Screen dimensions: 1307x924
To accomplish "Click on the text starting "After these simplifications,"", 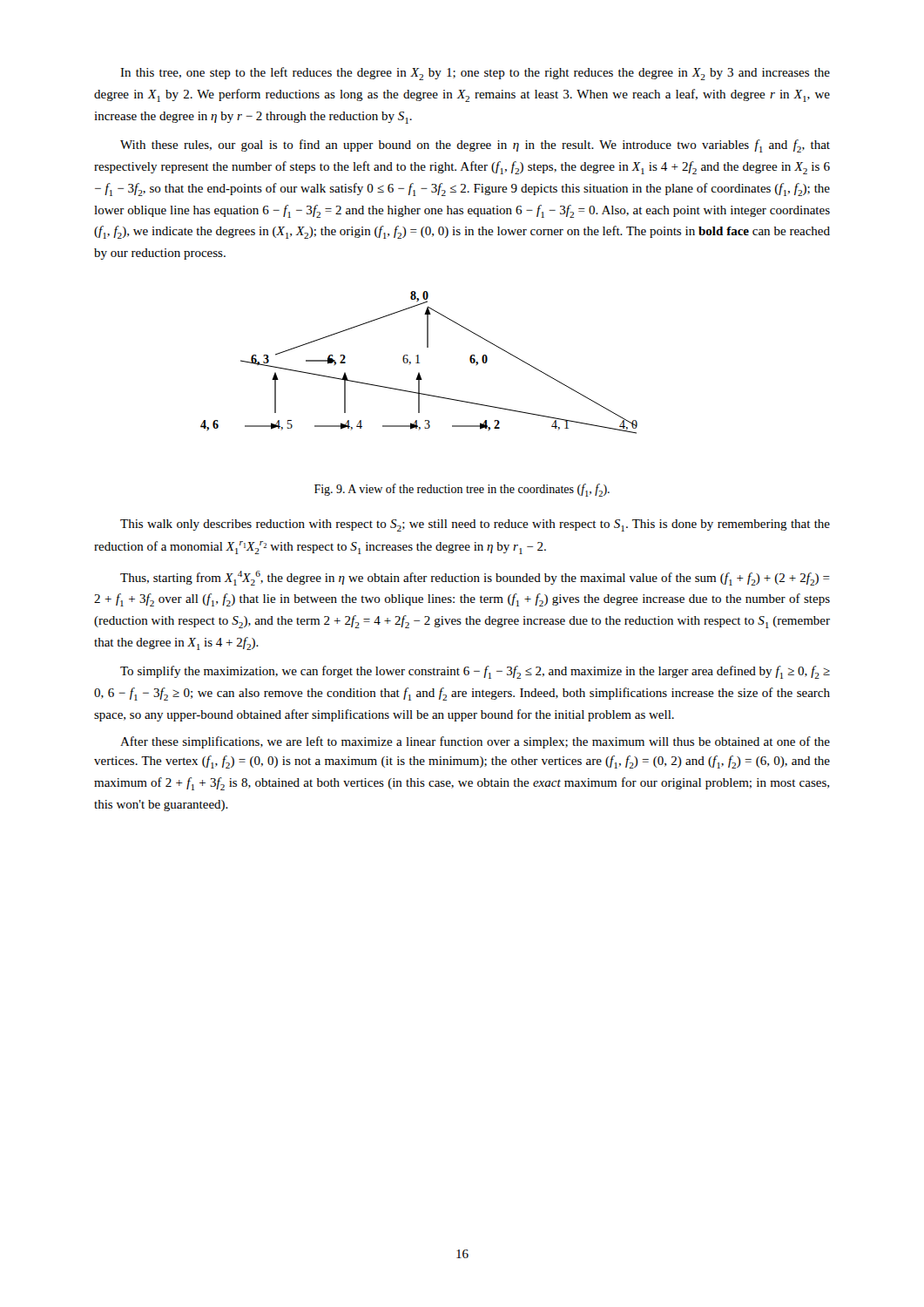I will point(462,773).
